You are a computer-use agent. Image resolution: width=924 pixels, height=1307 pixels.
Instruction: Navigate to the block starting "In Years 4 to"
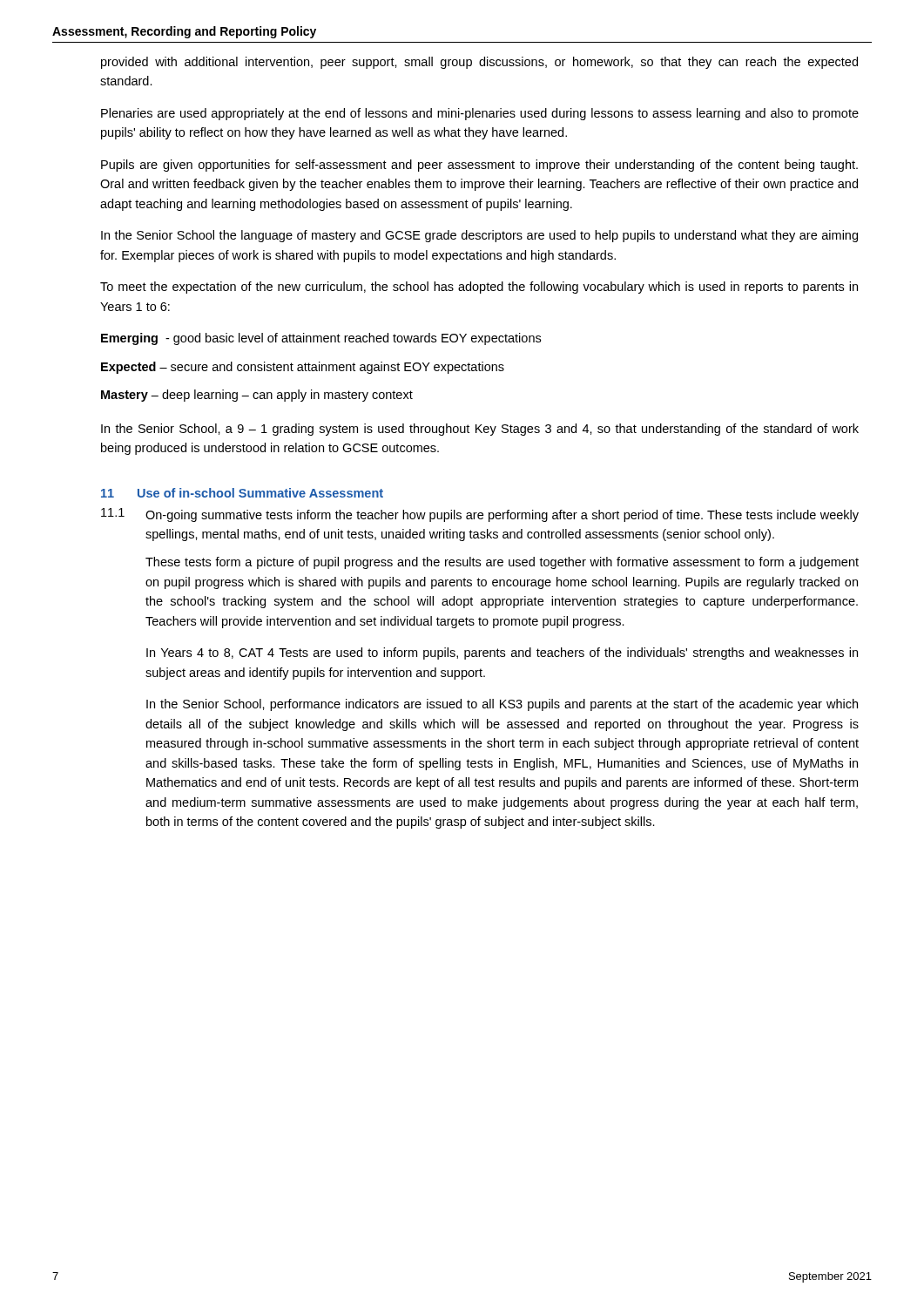click(x=502, y=663)
